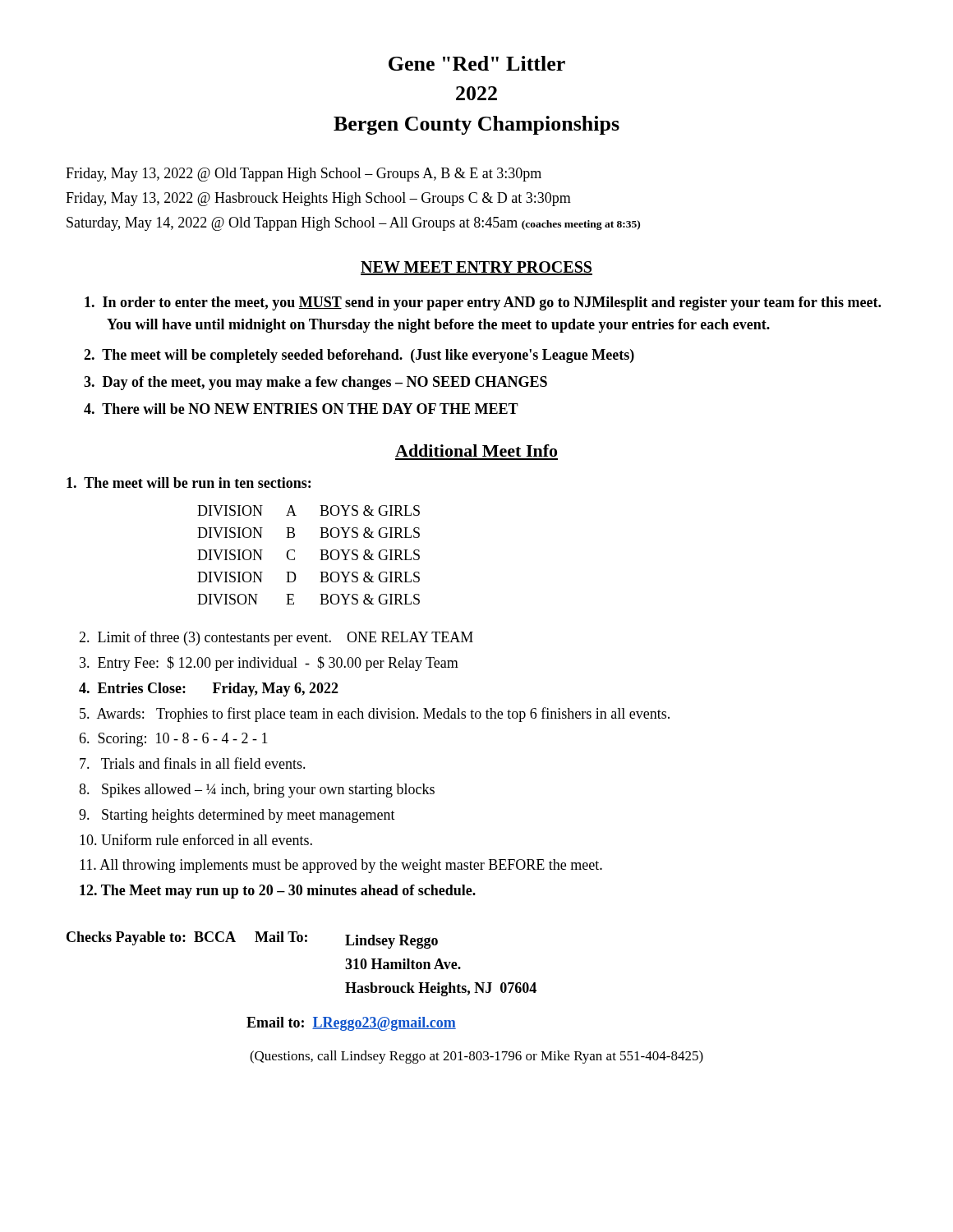Find the list item with the text "10. Uniform rule"
953x1232 pixels.
pos(196,839)
